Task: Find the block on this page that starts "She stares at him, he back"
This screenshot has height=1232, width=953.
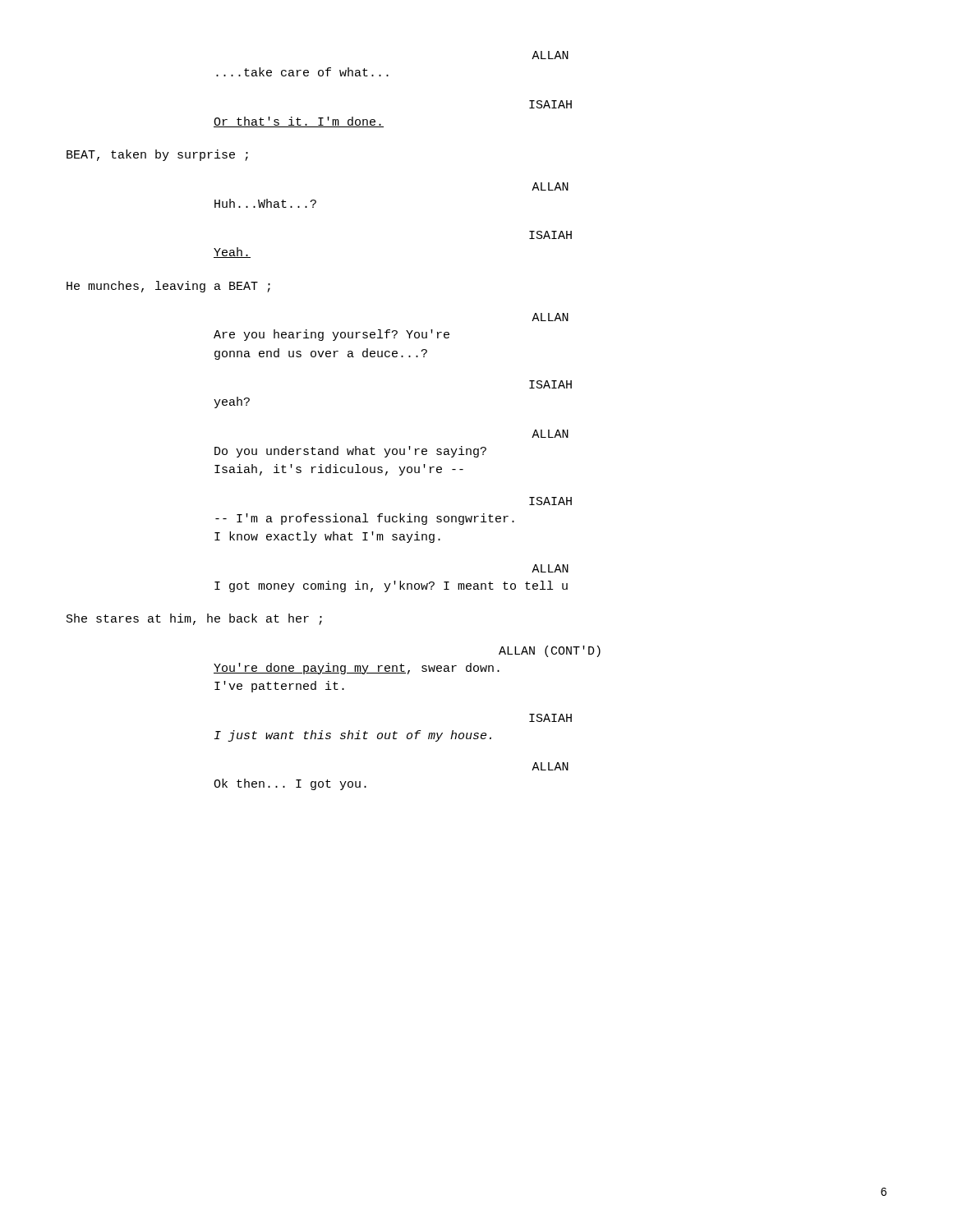Action: click(x=195, y=620)
